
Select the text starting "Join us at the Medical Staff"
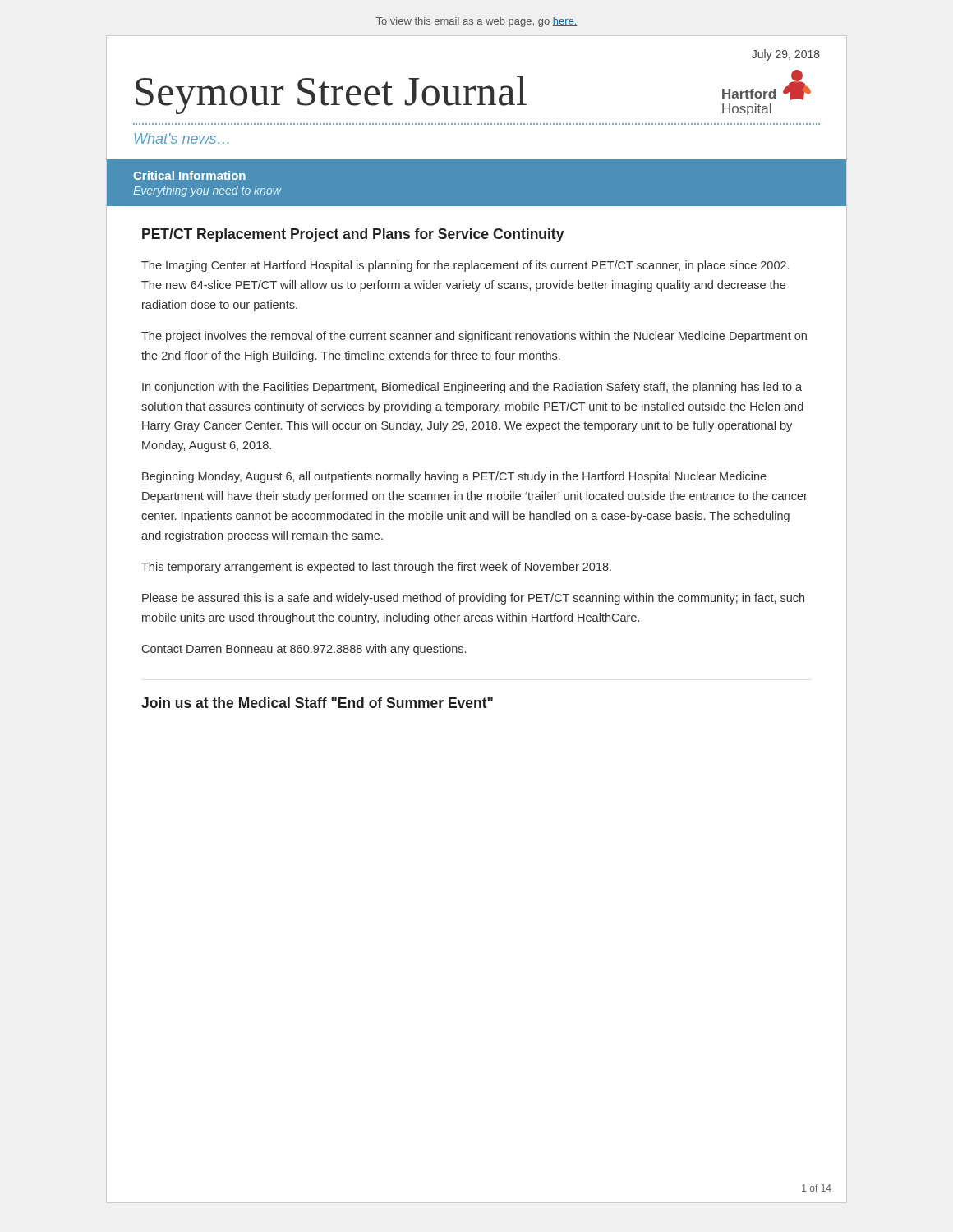coord(317,703)
